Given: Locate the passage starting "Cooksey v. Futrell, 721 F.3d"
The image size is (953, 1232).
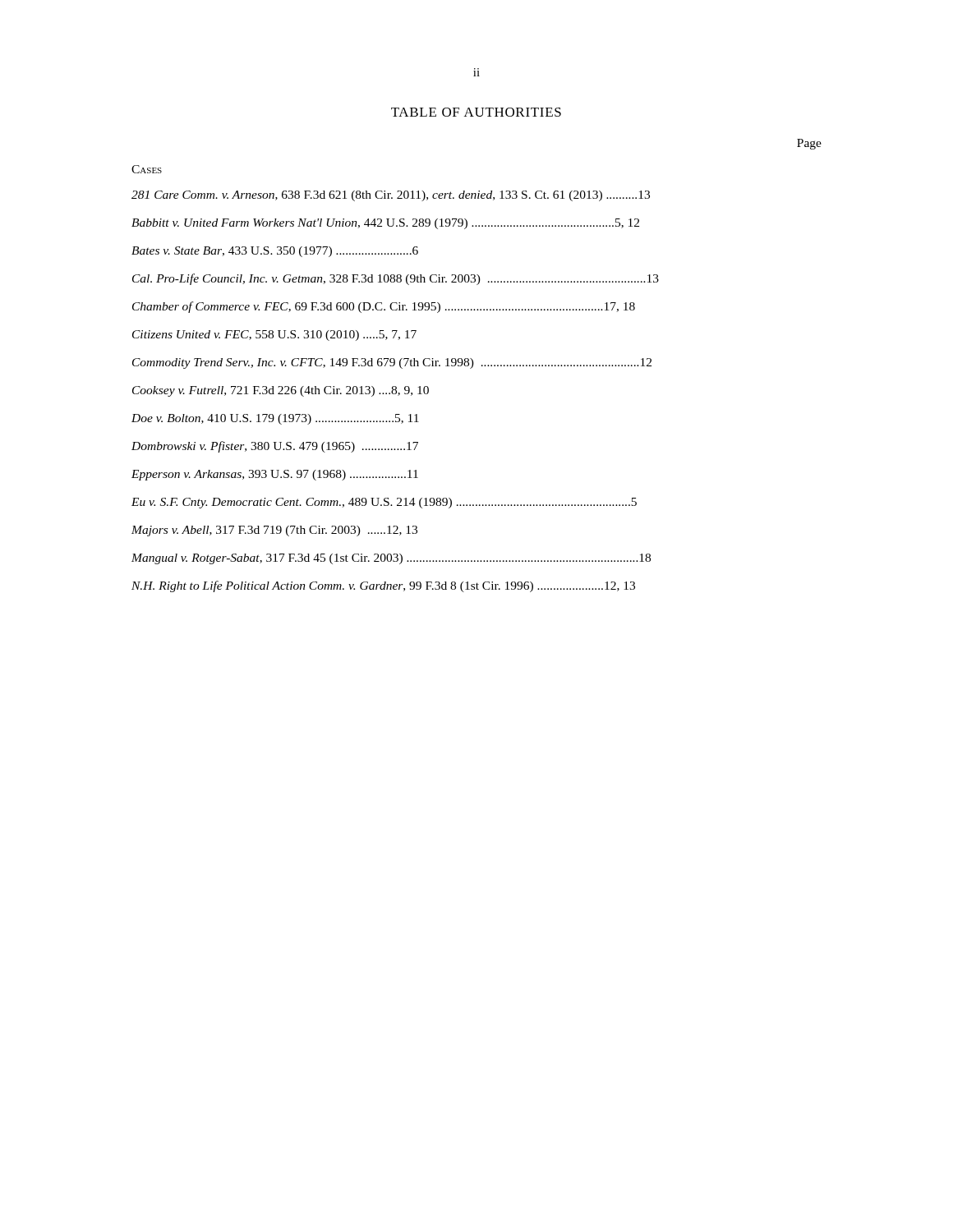Looking at the screenshot, I should (x=280, y=390).
